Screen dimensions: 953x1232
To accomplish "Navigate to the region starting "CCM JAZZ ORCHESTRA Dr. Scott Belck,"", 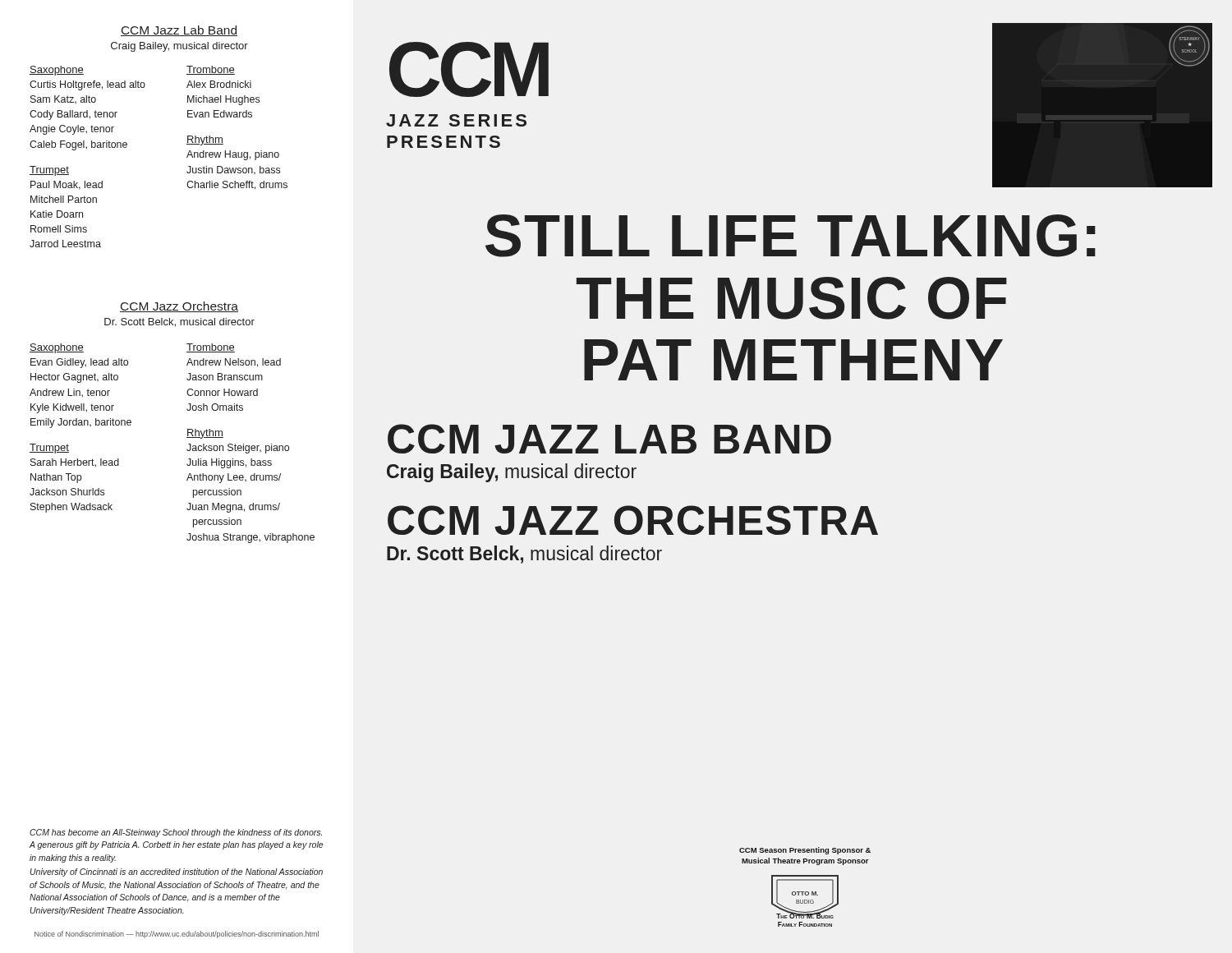I will pos(793,532).
